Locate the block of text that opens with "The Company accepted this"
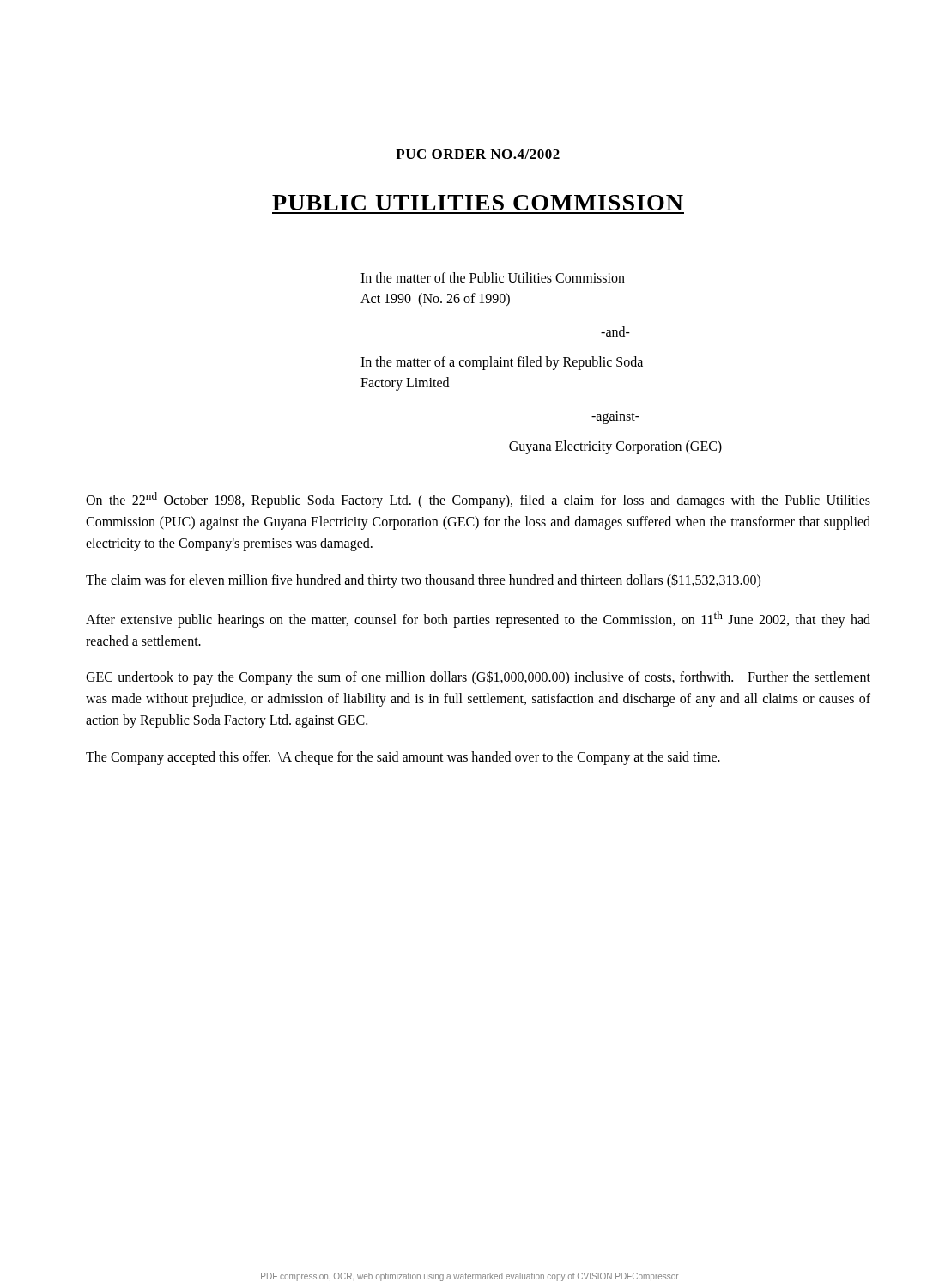 pos(403,757)
